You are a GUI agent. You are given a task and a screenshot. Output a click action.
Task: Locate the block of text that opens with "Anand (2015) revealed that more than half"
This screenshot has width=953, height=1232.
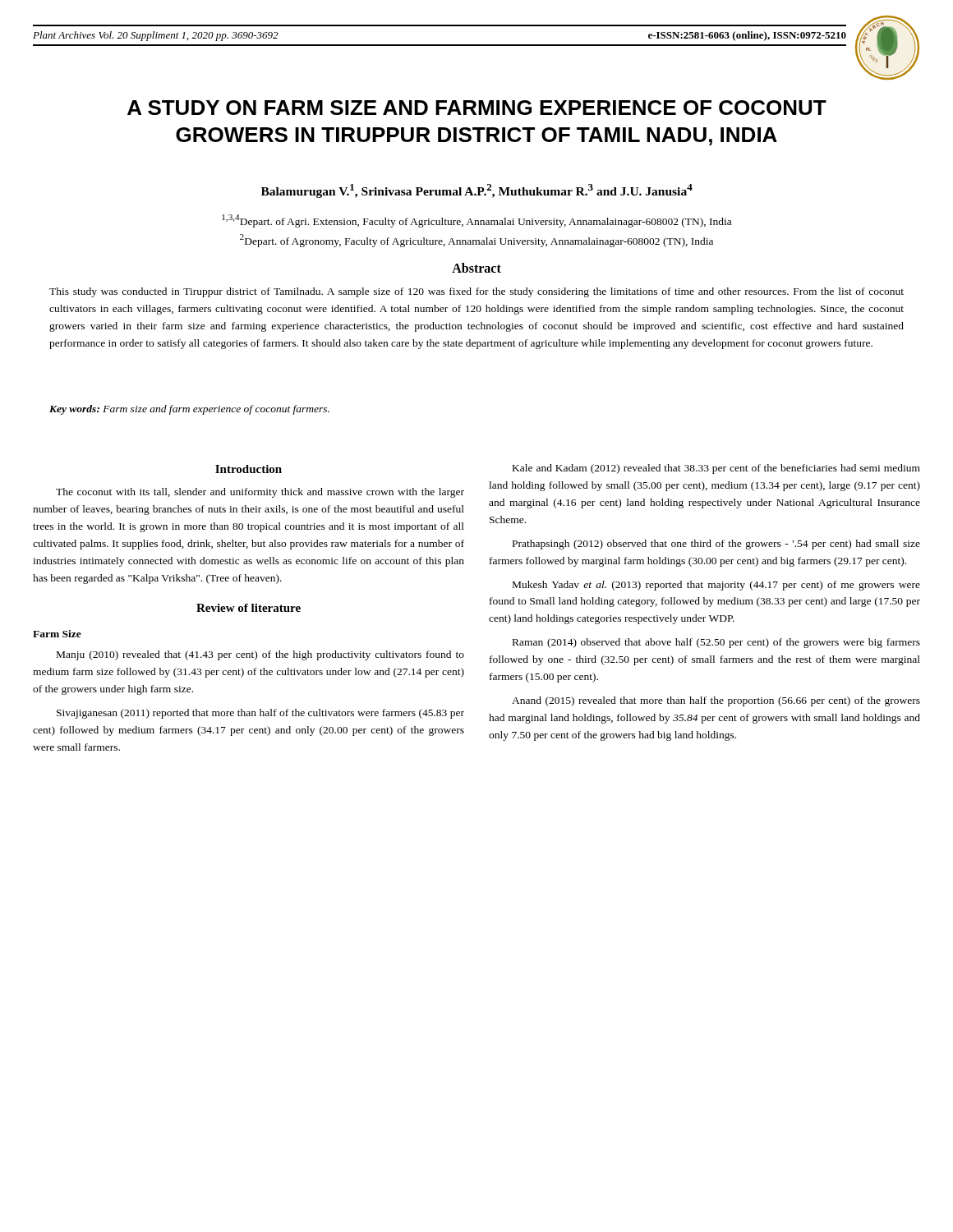pos(704,717)
